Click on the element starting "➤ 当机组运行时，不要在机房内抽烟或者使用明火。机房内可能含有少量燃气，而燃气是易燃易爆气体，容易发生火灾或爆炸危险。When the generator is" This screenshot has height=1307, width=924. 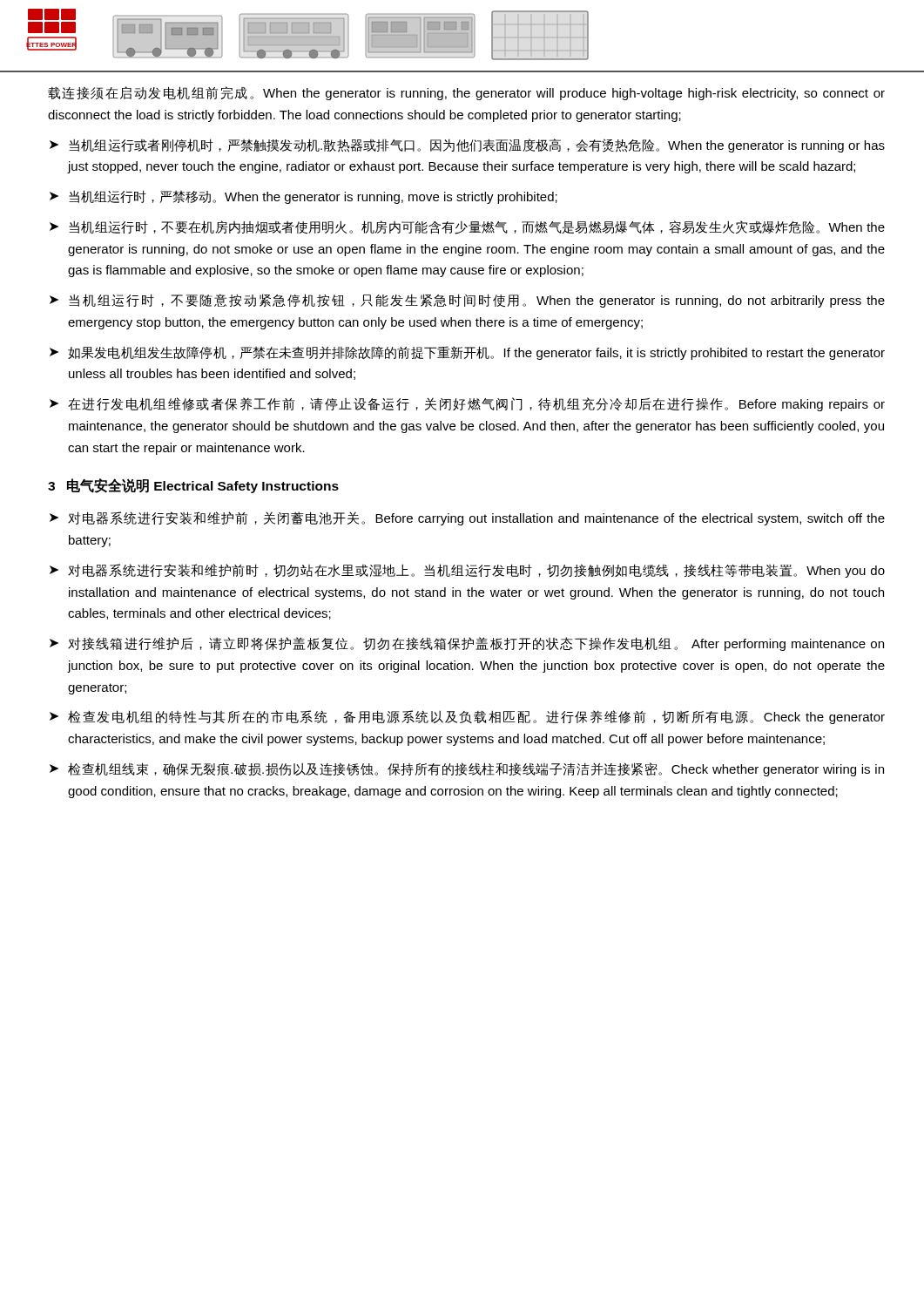[x=466, y=249]
